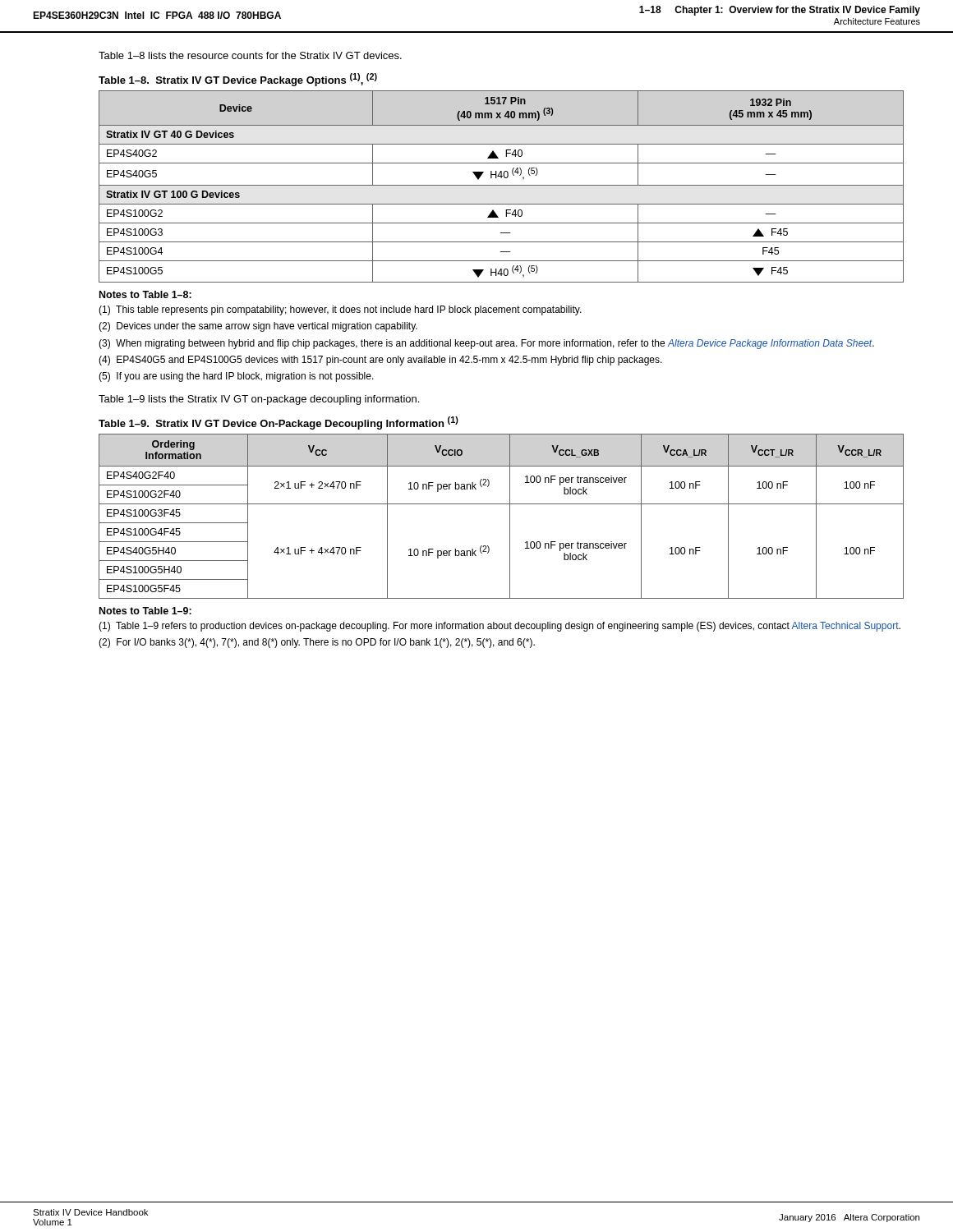Where is the passage that starts "Table 1–9 lists the Stratix IV"?
953x1232 pixels.
(x=259, y=399)
